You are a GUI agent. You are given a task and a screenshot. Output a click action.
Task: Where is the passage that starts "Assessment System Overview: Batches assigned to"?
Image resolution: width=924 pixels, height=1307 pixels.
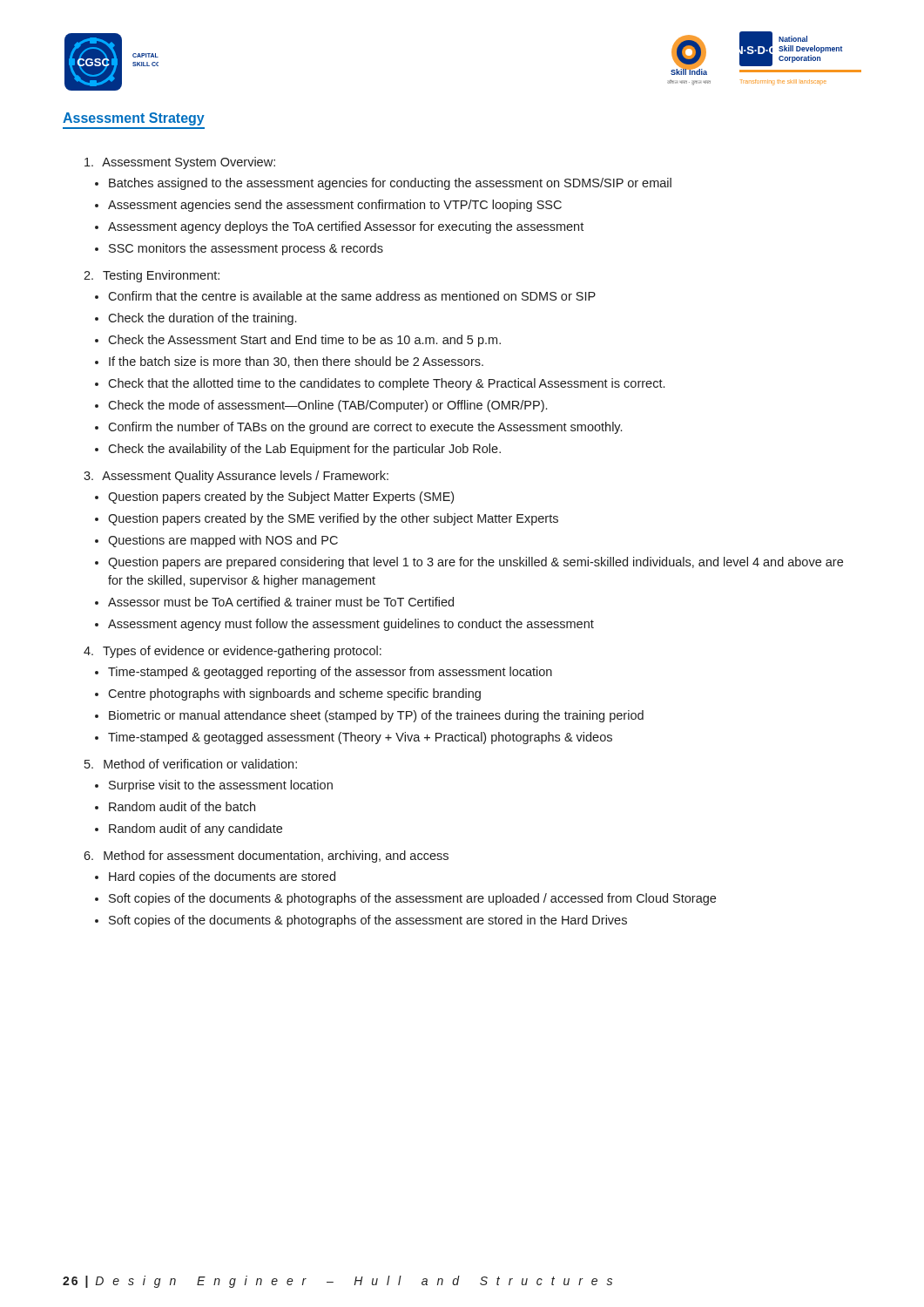click(x=472, y=207)
